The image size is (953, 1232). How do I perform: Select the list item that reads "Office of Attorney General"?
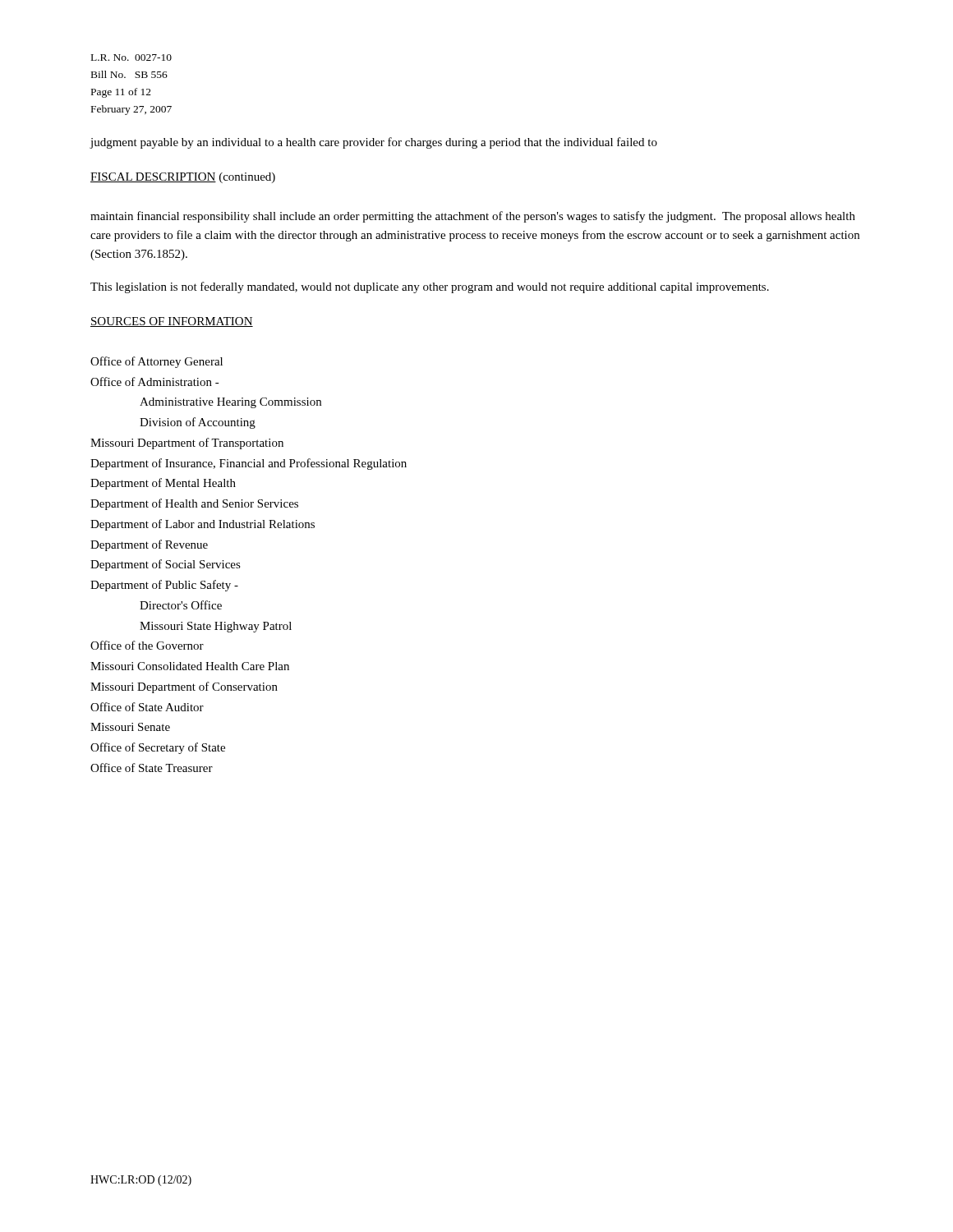pos(157,361)
